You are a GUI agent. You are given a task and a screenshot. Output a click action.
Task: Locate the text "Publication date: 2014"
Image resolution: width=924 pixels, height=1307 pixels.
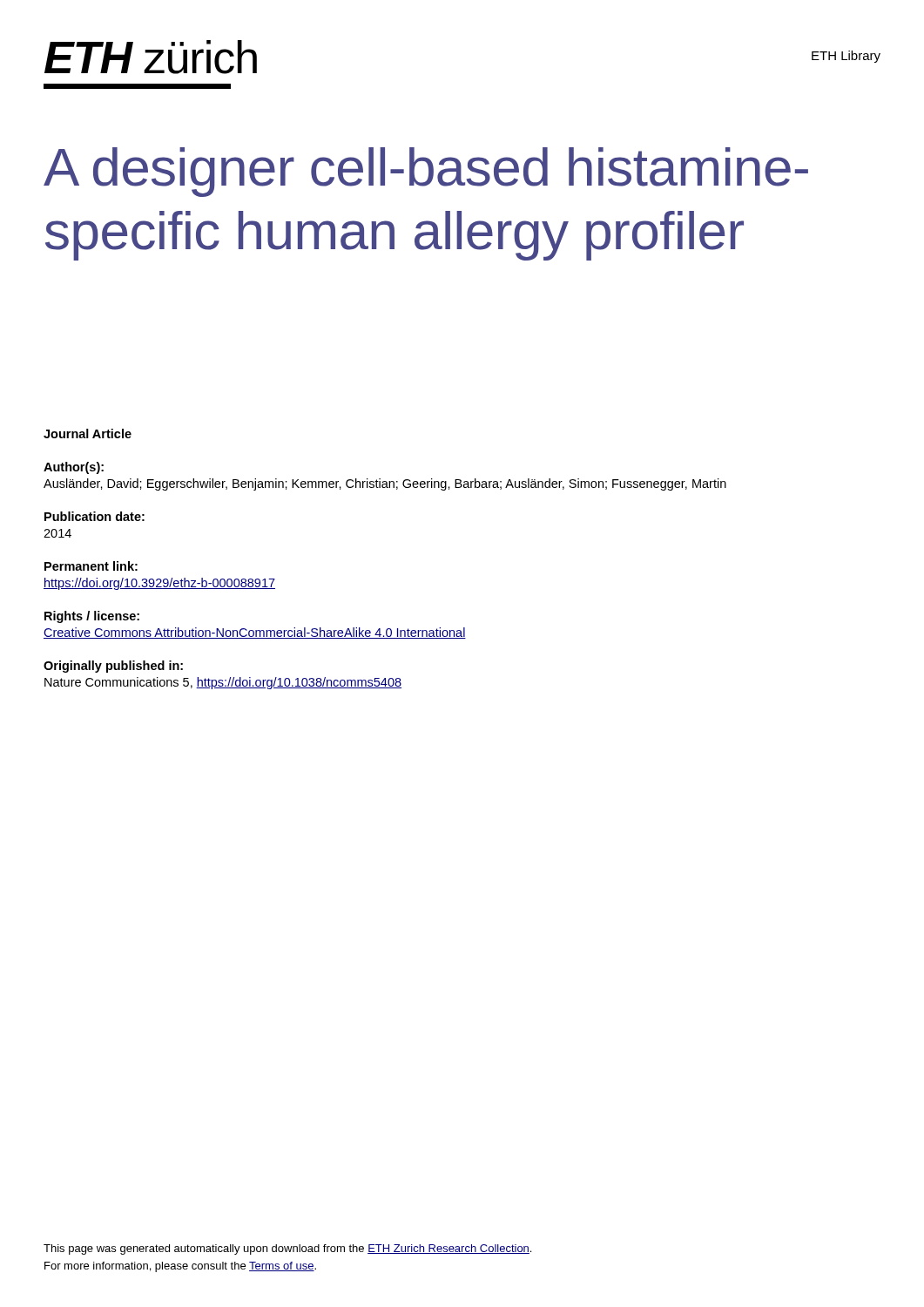94,516
